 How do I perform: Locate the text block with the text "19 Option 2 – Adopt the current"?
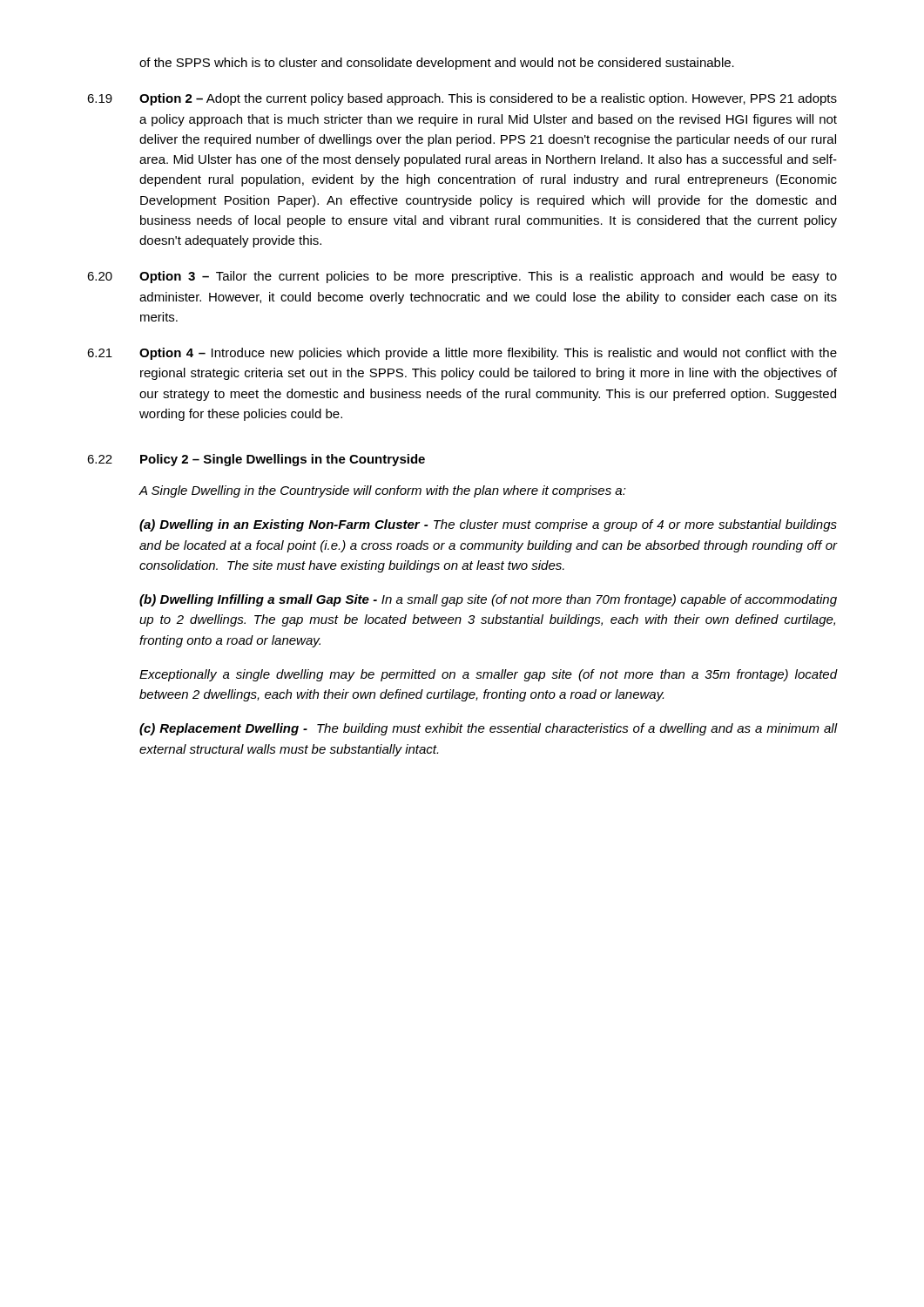462,169
